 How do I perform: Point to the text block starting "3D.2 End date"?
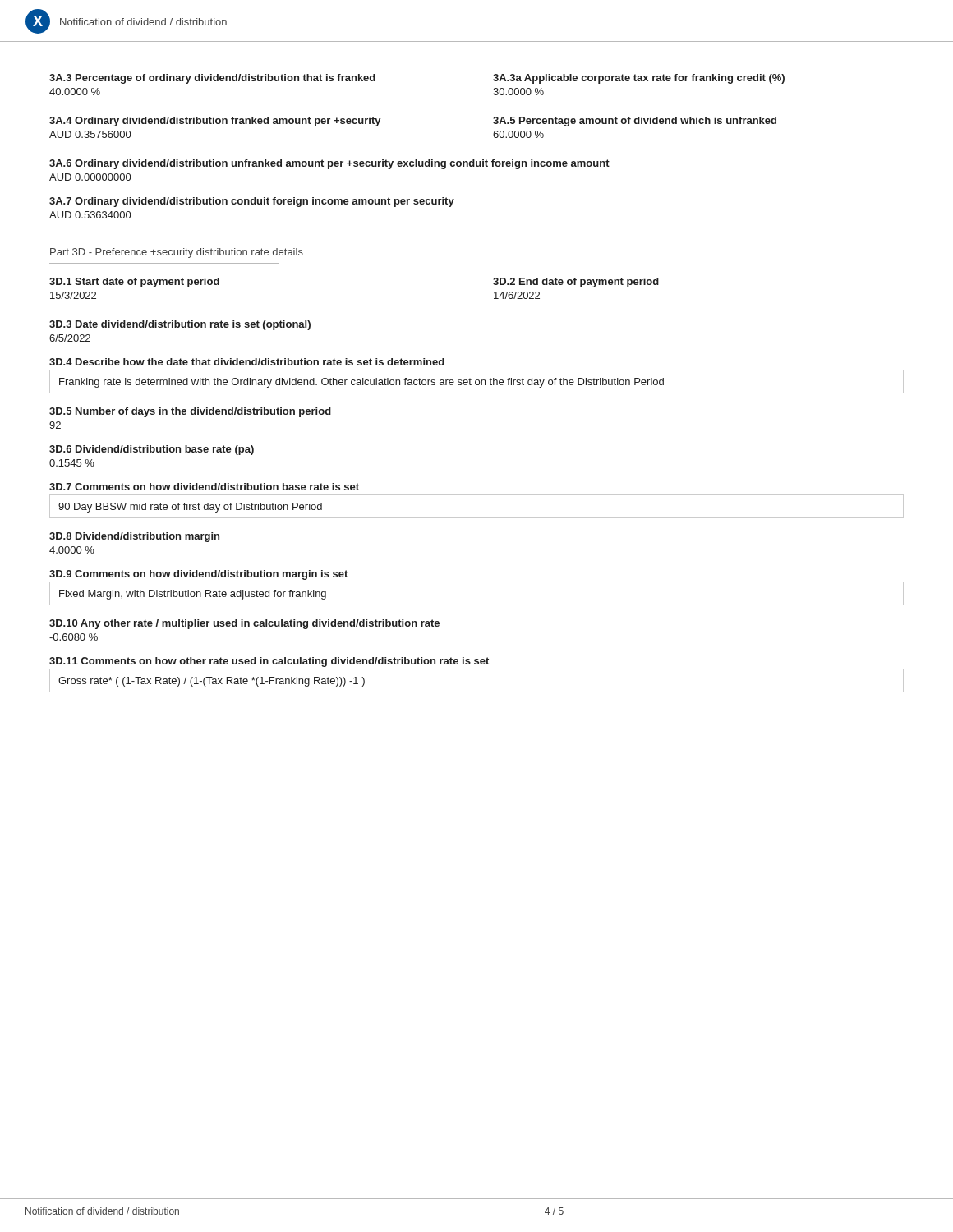pos(576,281)
